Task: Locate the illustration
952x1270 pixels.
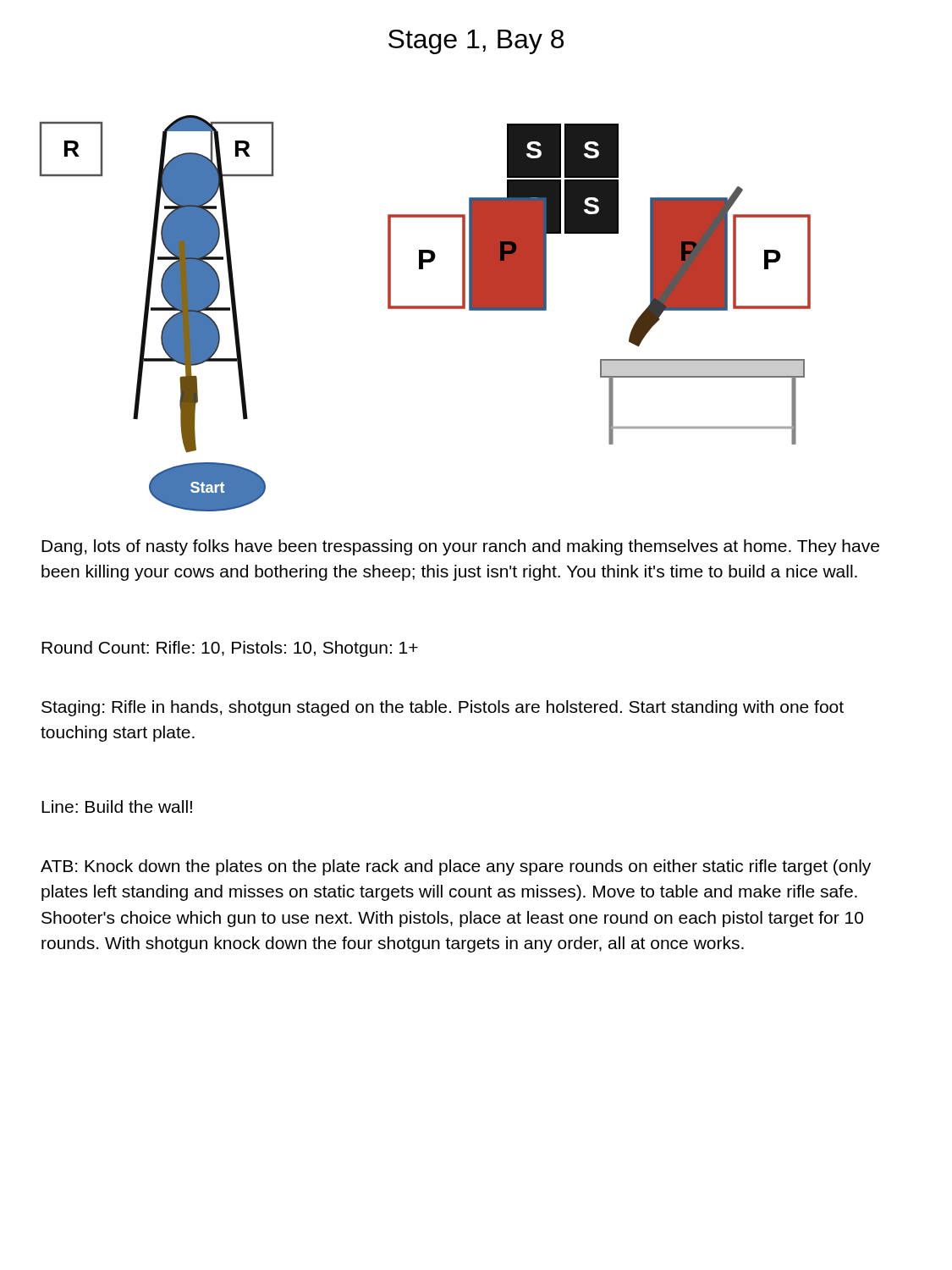Action: point(476,288)
